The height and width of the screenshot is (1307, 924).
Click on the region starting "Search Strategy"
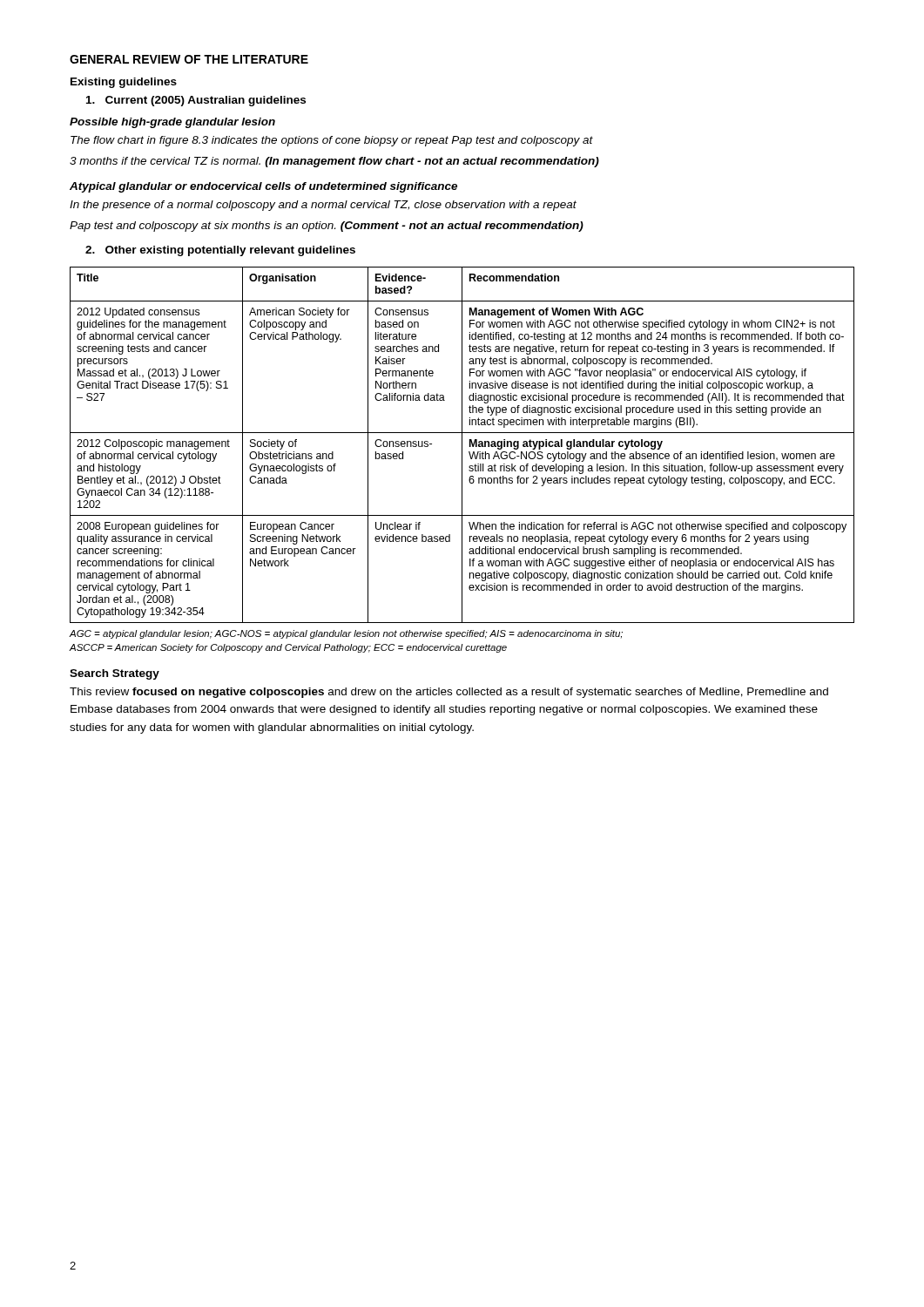[x=114, y=673]
